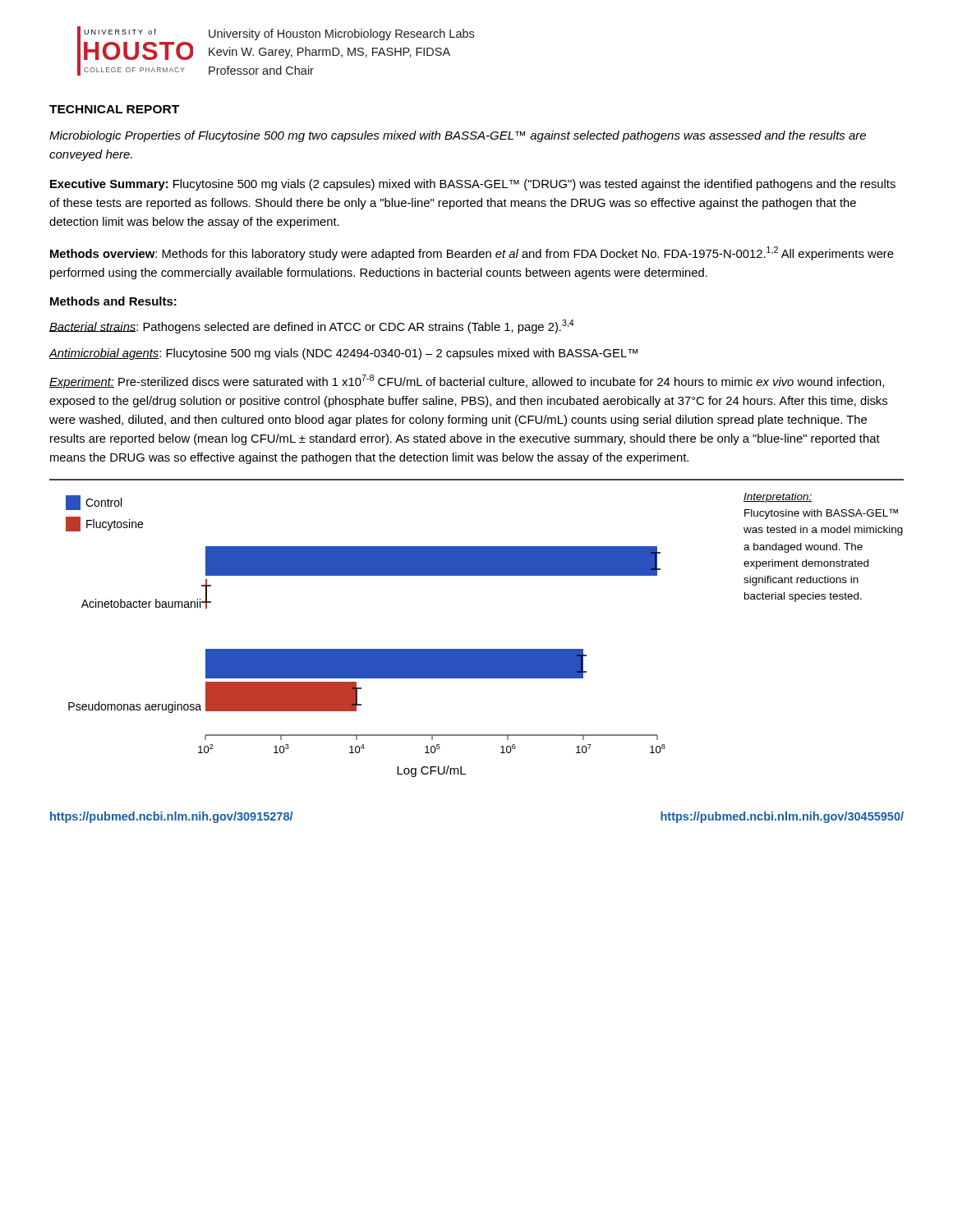Find the text block that says "Interpretation: Flucytosine with BASSA-GEL™ was tested in a"
The height and width of the screenshot is (1232, 953).
tap(823, 546)
